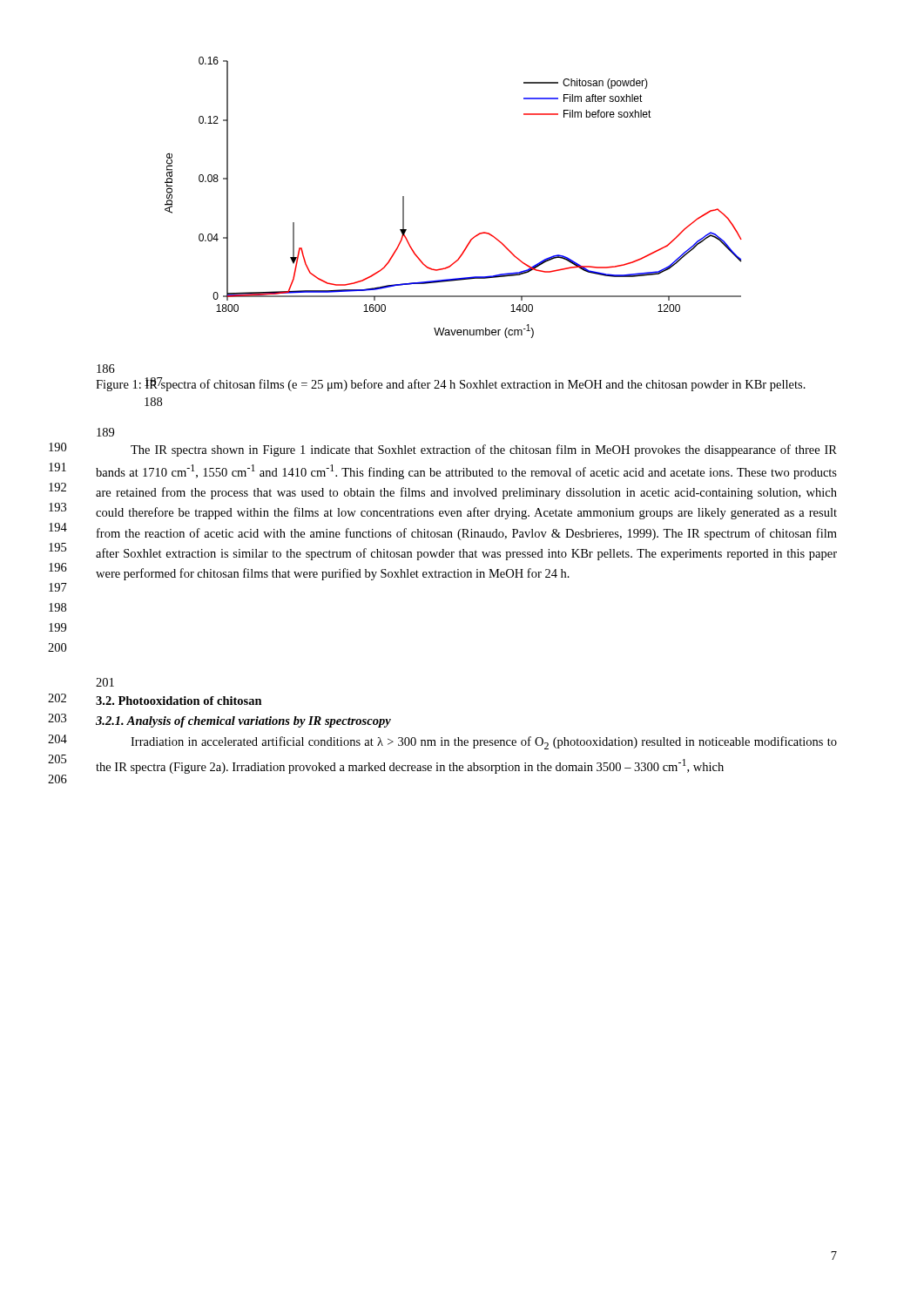Navigate to the element starting "Figure 1: IR spectra of chitosan"

click(451, 384)
